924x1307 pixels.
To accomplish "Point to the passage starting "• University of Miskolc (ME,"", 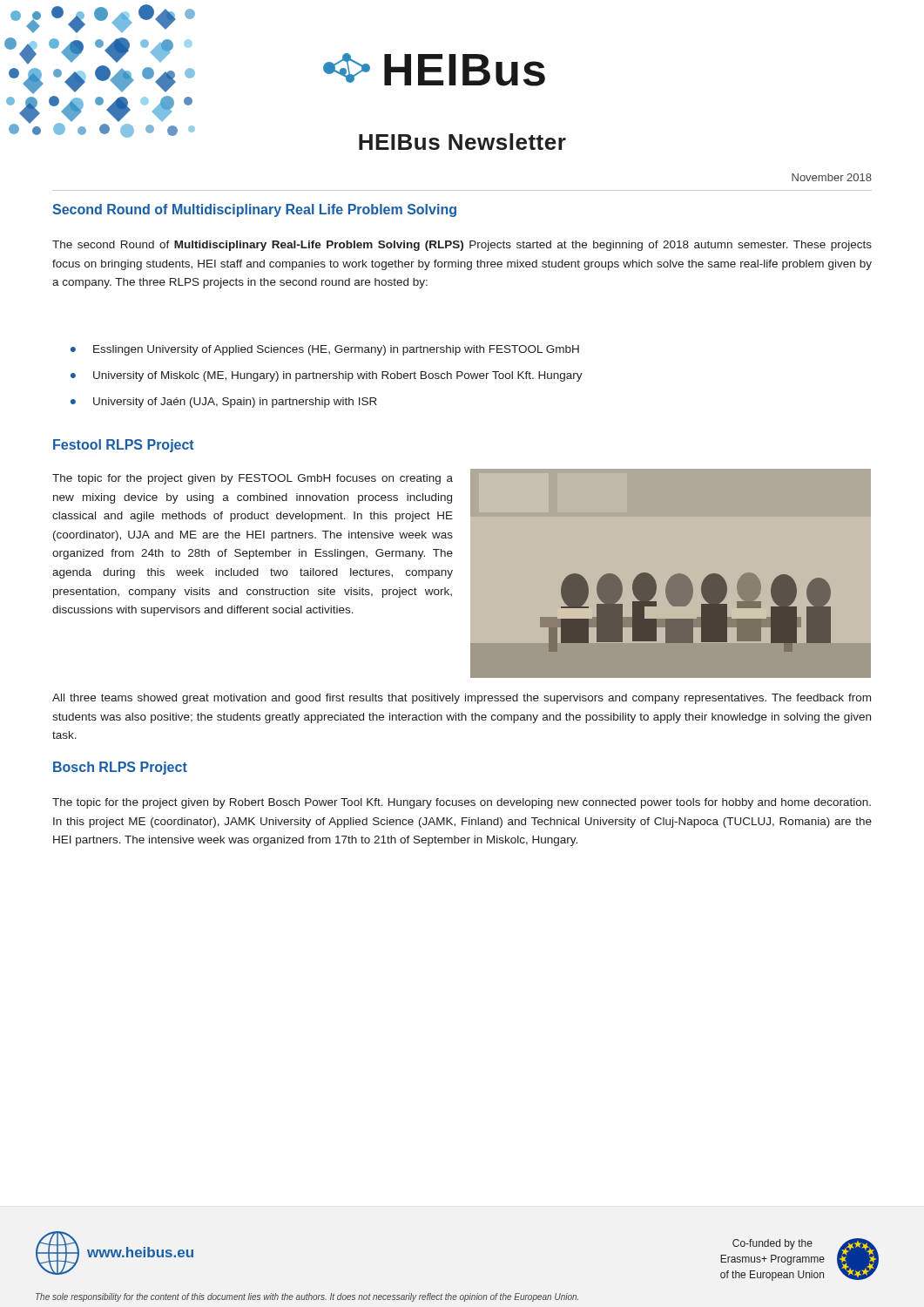I will point(326,376).
